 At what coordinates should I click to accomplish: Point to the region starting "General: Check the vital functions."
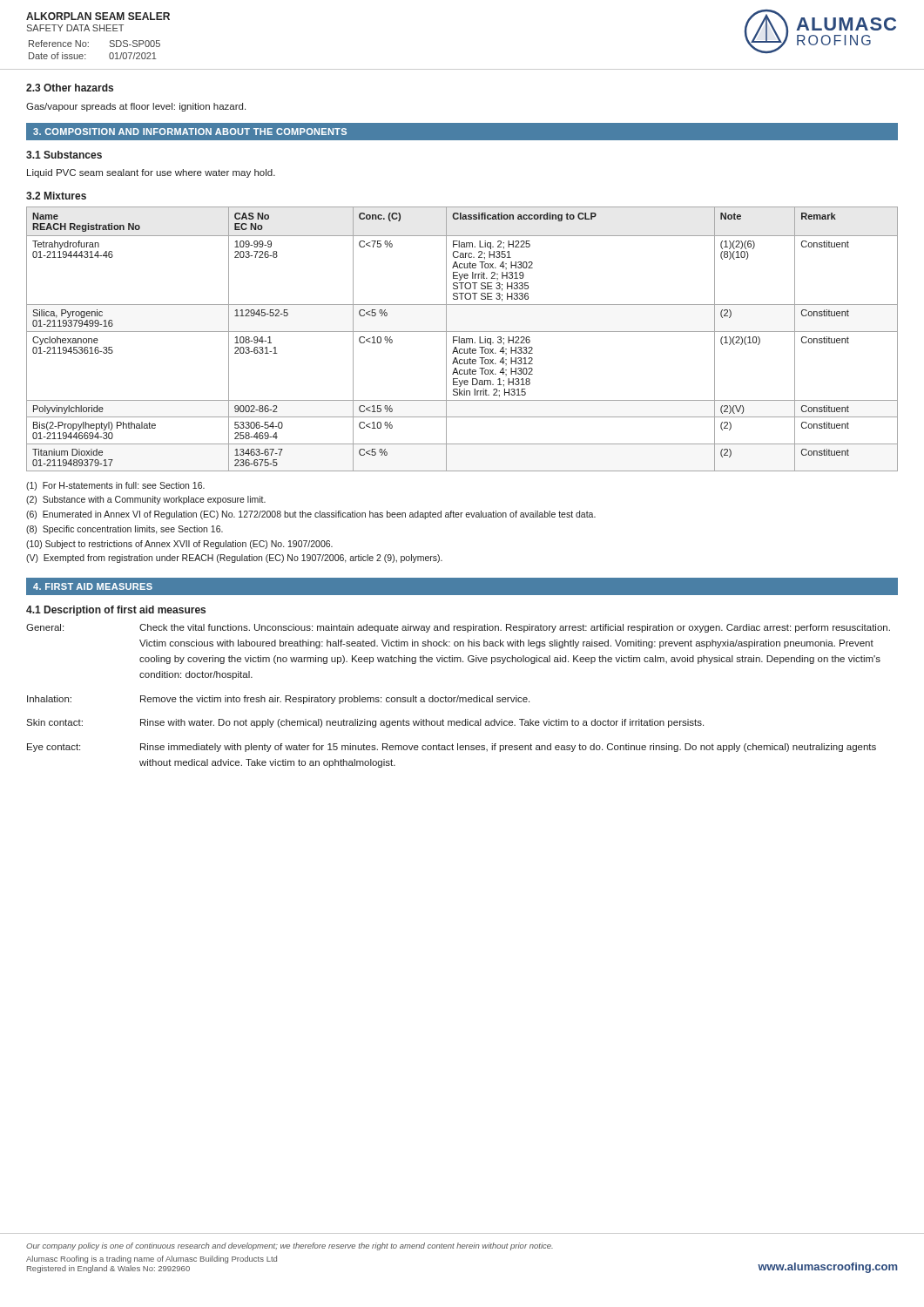[x=462, y=652]
